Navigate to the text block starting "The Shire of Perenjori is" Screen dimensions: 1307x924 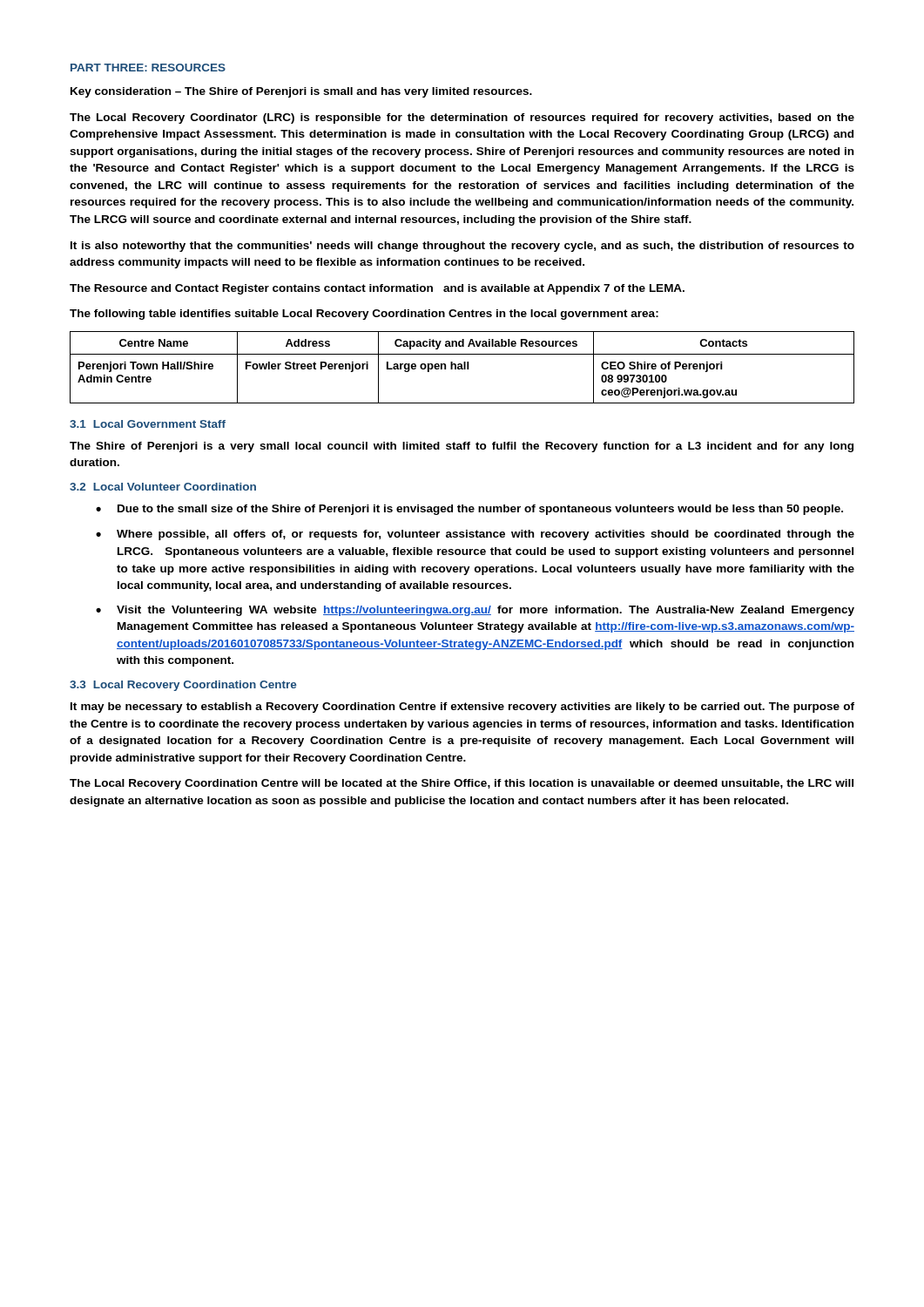click(462, 454)
